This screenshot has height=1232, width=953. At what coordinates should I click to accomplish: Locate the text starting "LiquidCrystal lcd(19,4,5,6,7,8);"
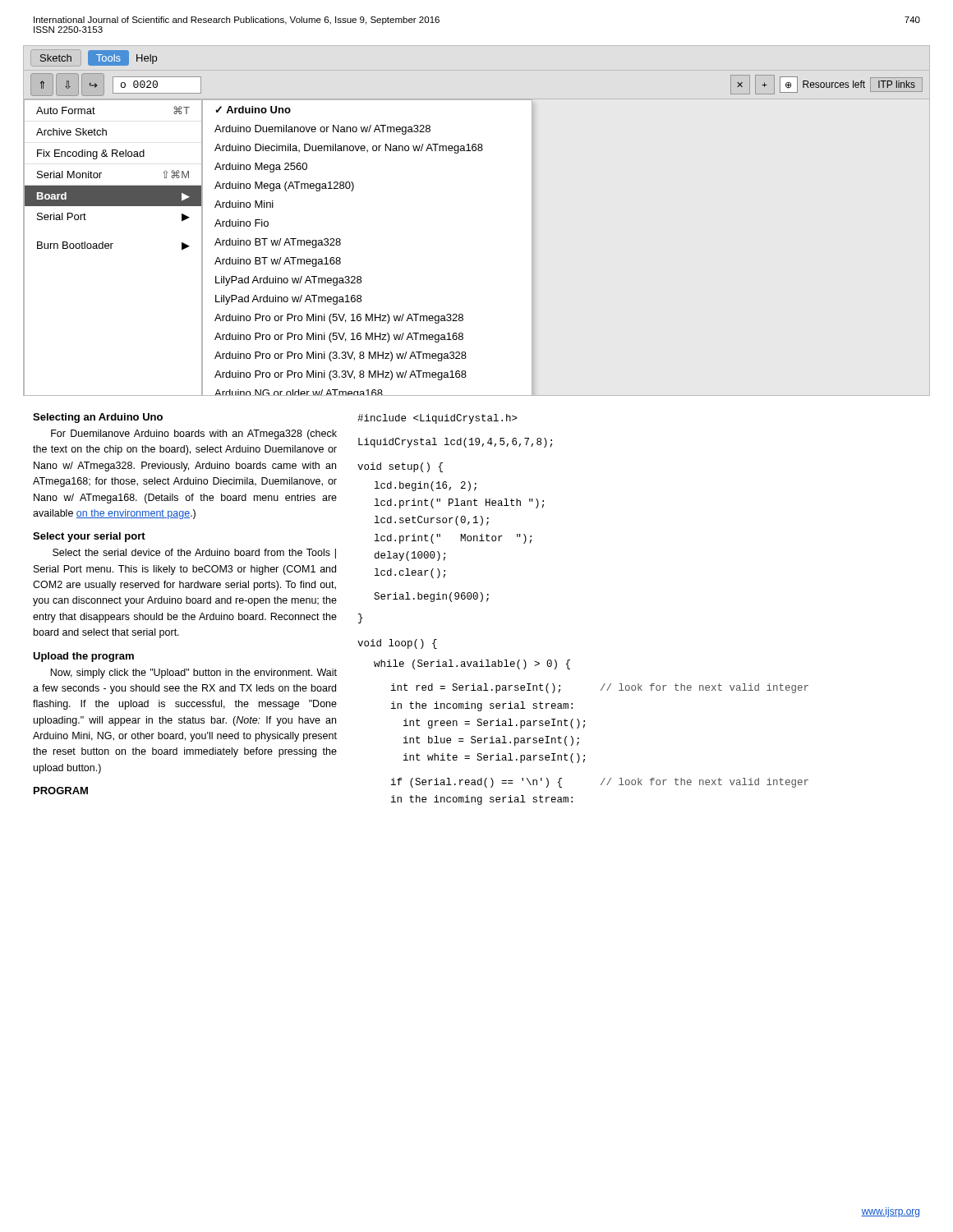click(x=456, y=443)
